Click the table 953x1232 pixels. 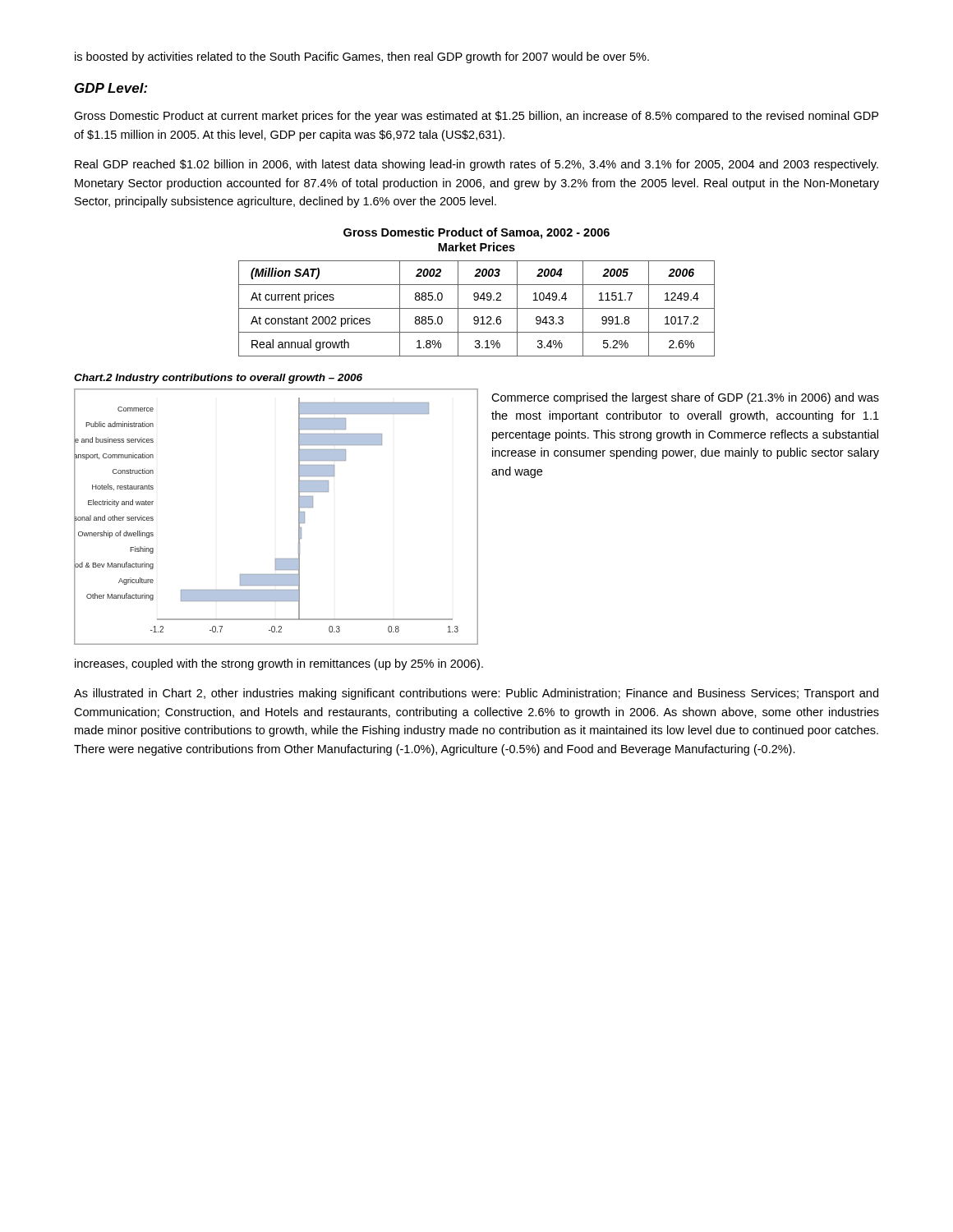pyautogui.click(x=476, y=291)
